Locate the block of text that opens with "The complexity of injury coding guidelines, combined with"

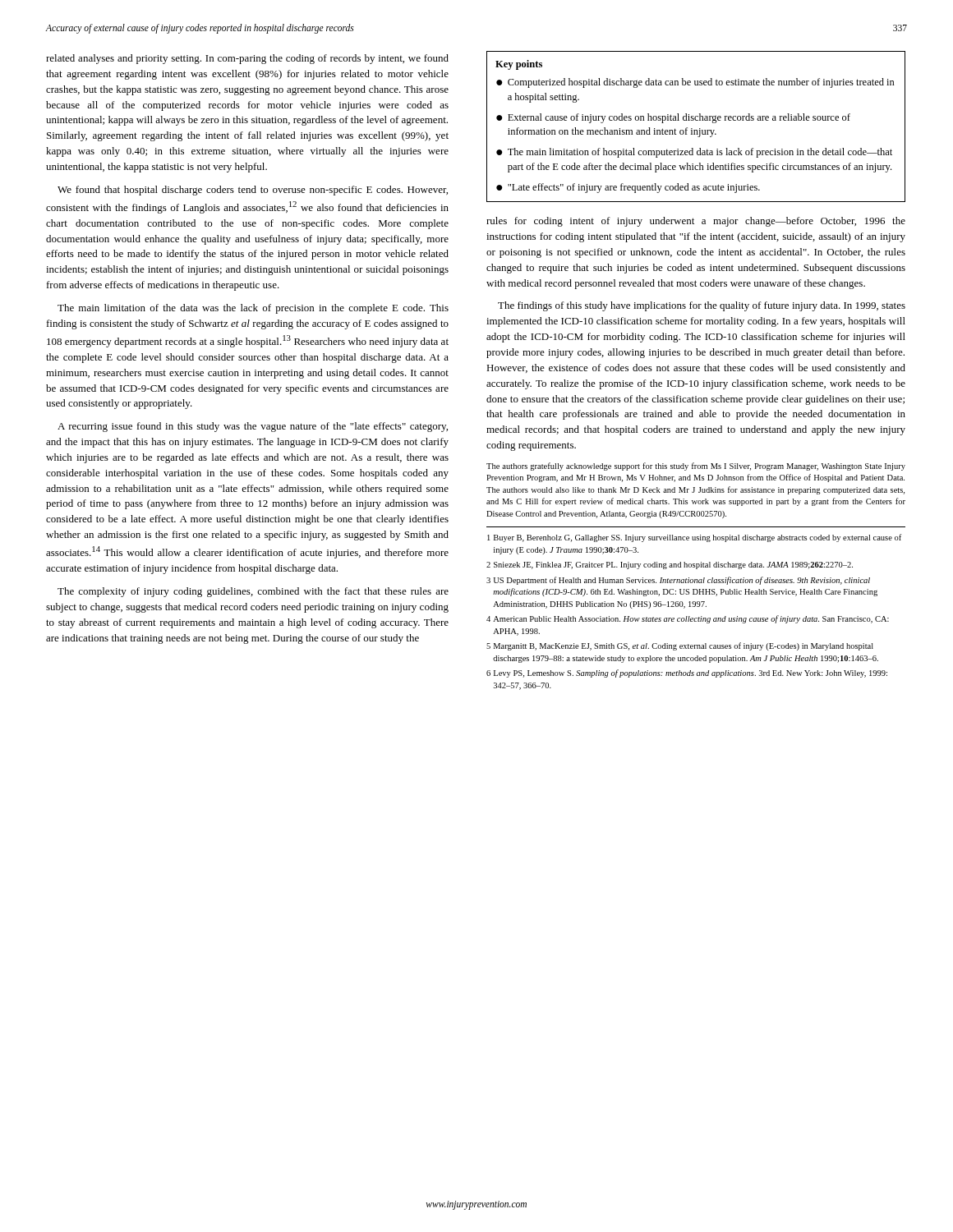click(247, 615)
